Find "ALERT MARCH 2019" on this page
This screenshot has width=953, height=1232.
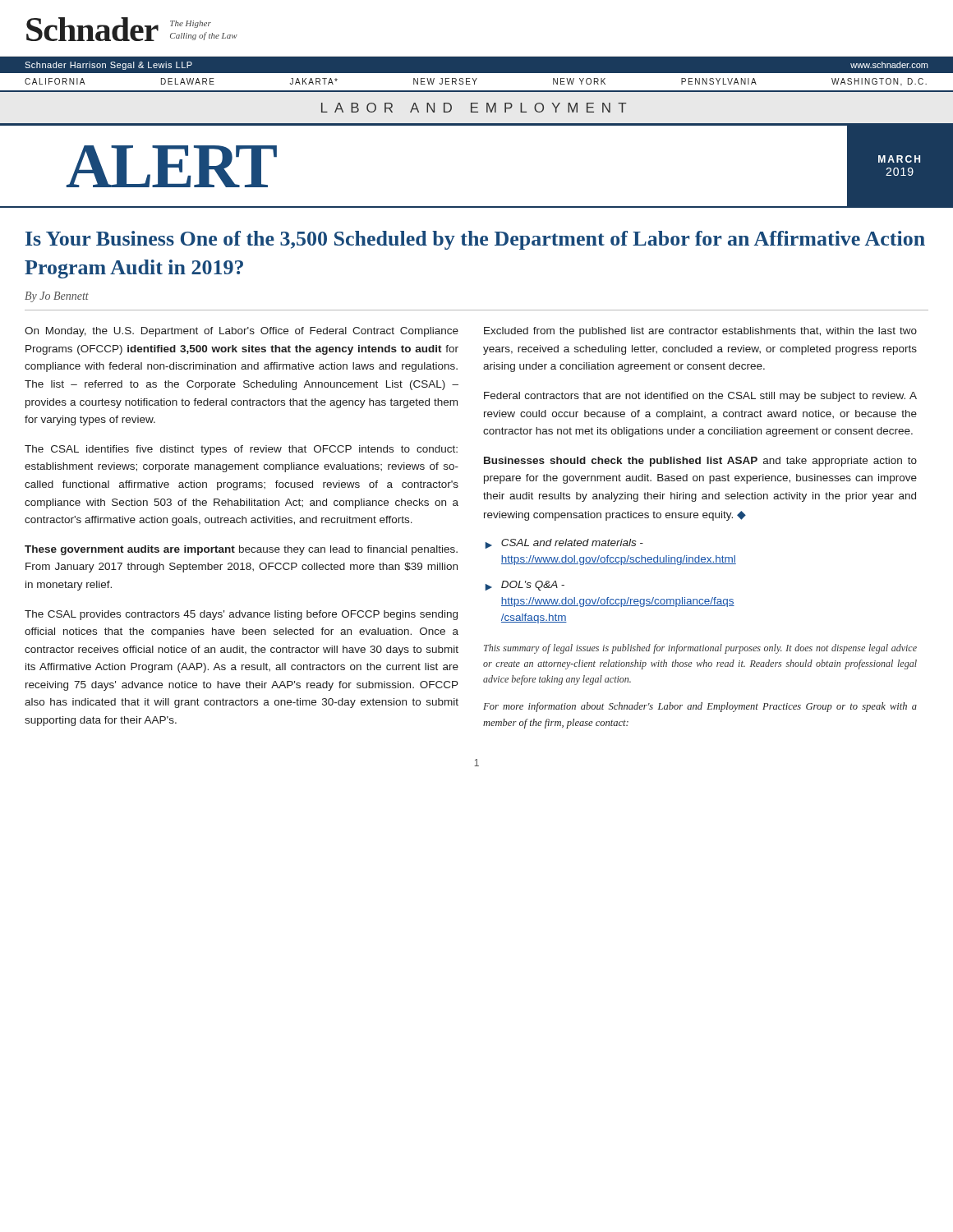click(x=476, y=166)
